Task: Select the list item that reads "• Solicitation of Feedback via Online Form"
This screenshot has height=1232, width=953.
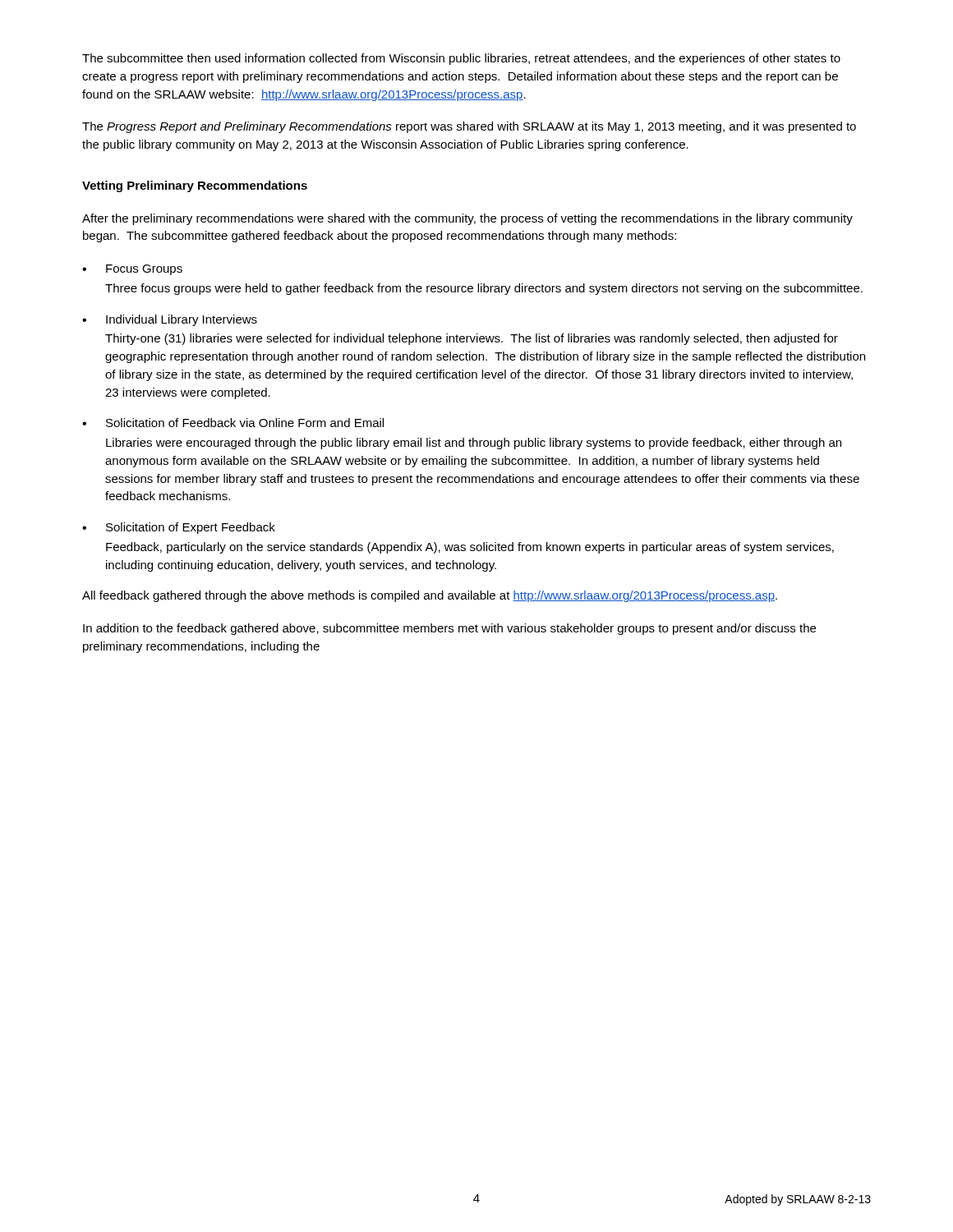Action: point(476,460)
